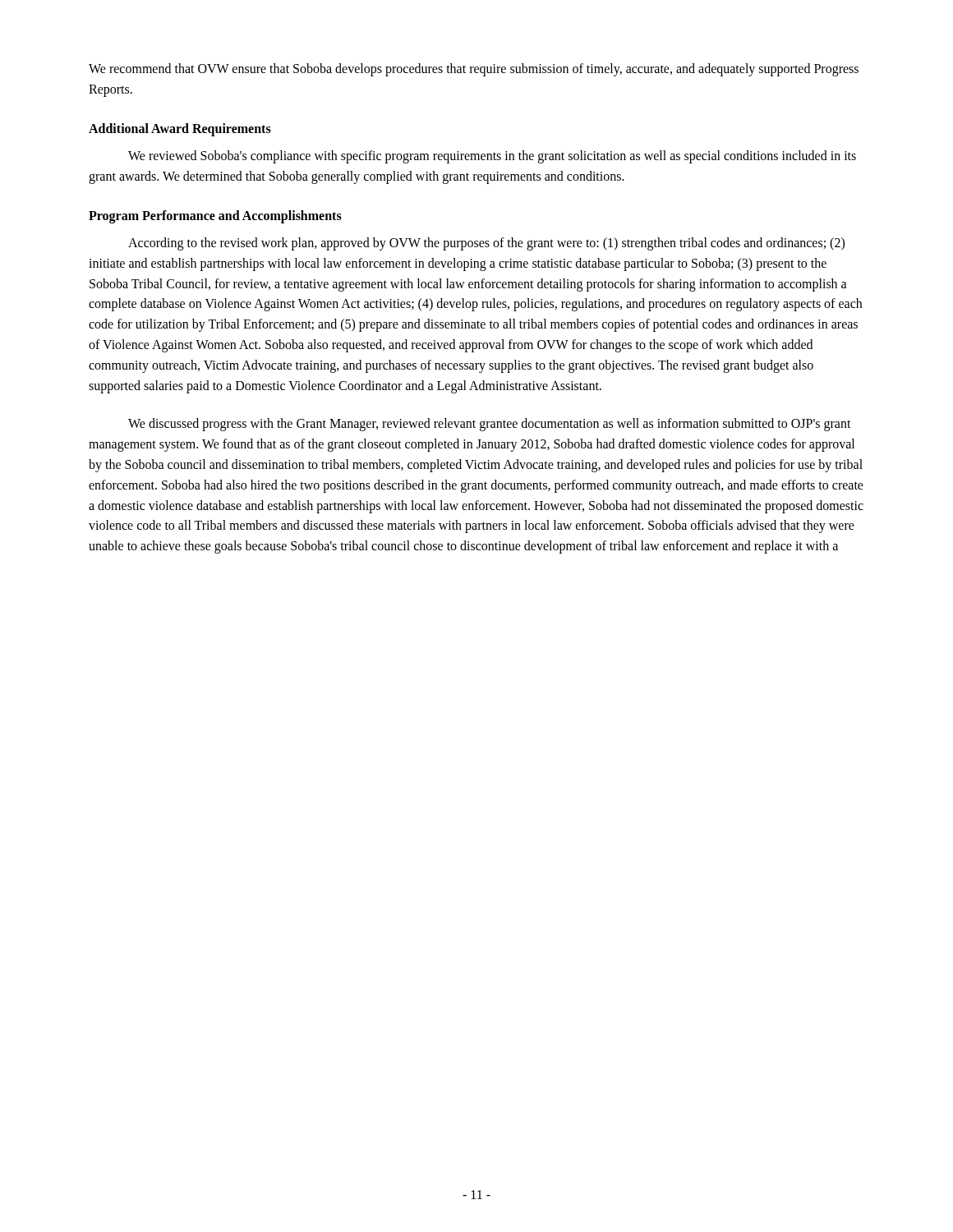
Task: Navigate to the region starting "Additional Award Requirements"
Action: pos(180,128)
